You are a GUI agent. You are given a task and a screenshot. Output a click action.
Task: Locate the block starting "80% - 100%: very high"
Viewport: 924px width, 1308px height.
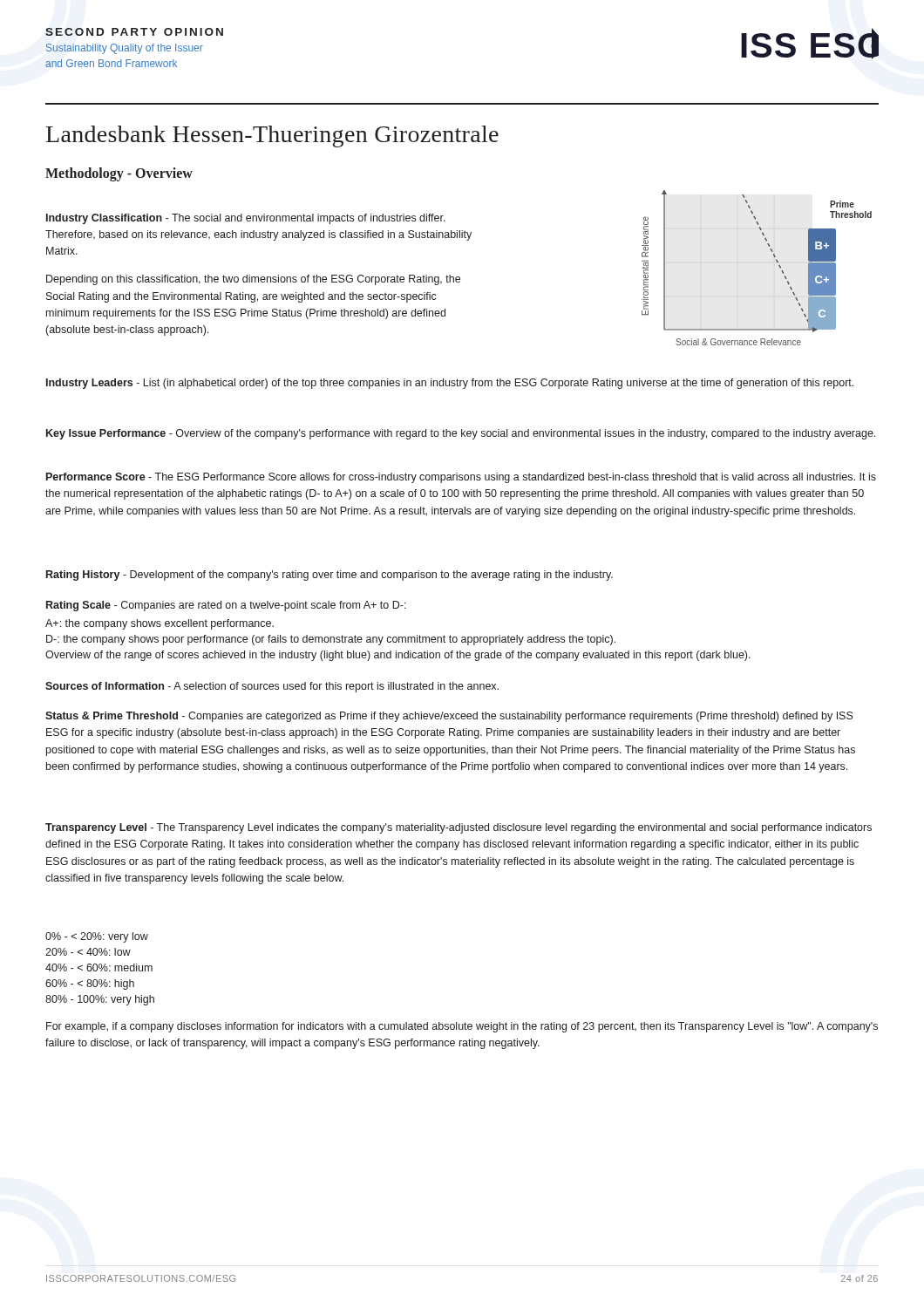click(x=100, y=999)
